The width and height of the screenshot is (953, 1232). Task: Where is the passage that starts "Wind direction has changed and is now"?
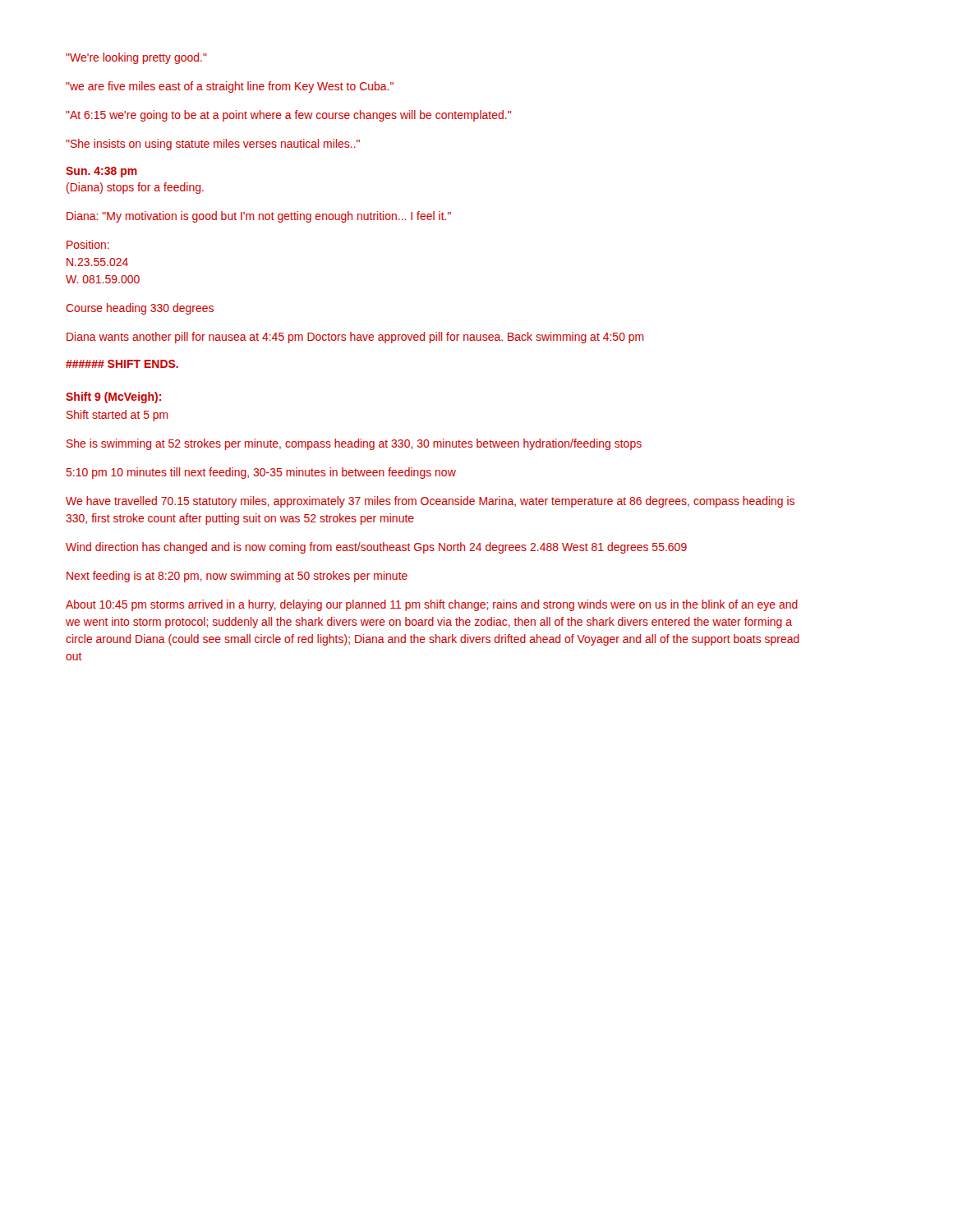(x=376, y=547)
